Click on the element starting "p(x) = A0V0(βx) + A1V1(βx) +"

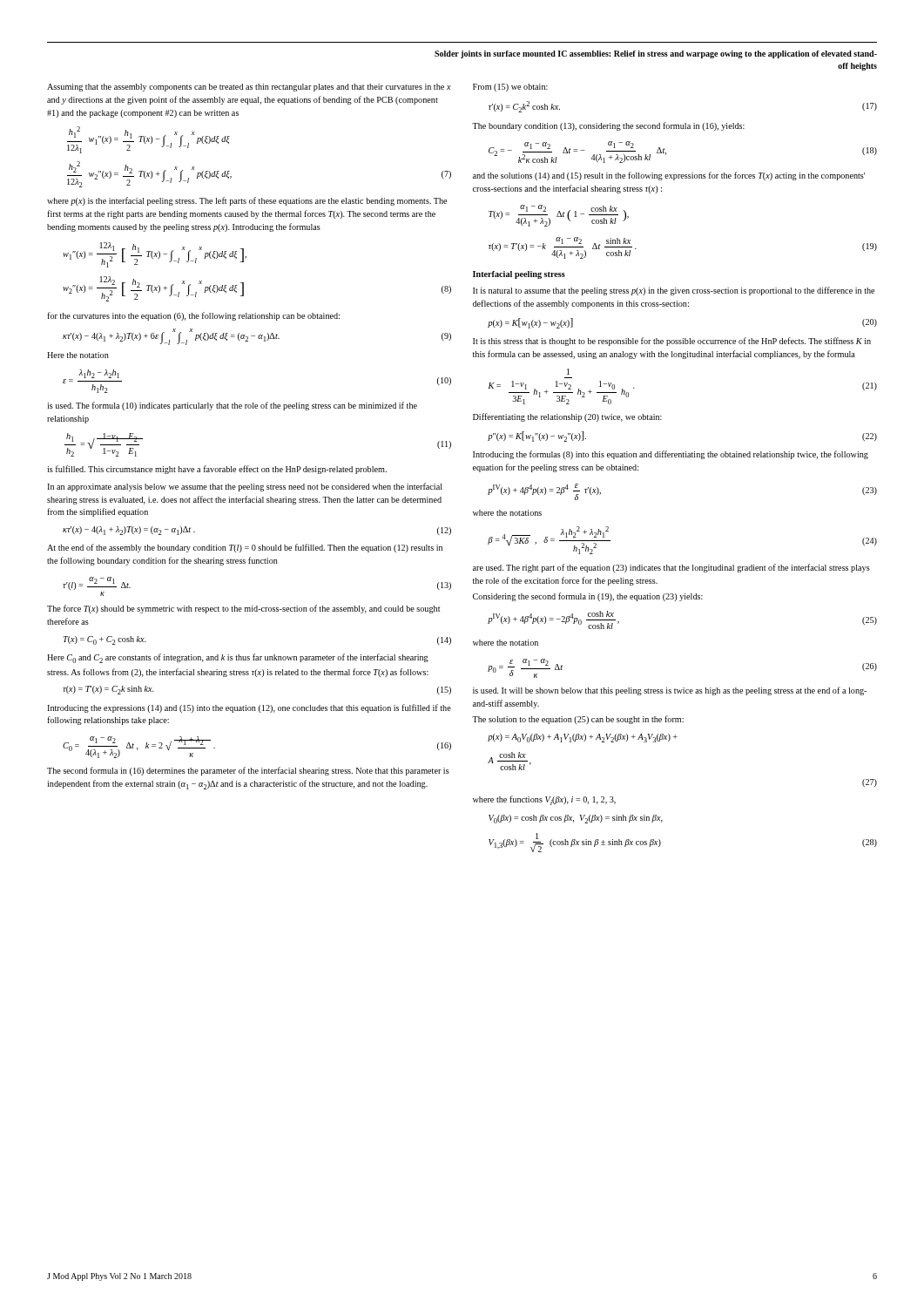pyautogui.click(x=583, y=738)
